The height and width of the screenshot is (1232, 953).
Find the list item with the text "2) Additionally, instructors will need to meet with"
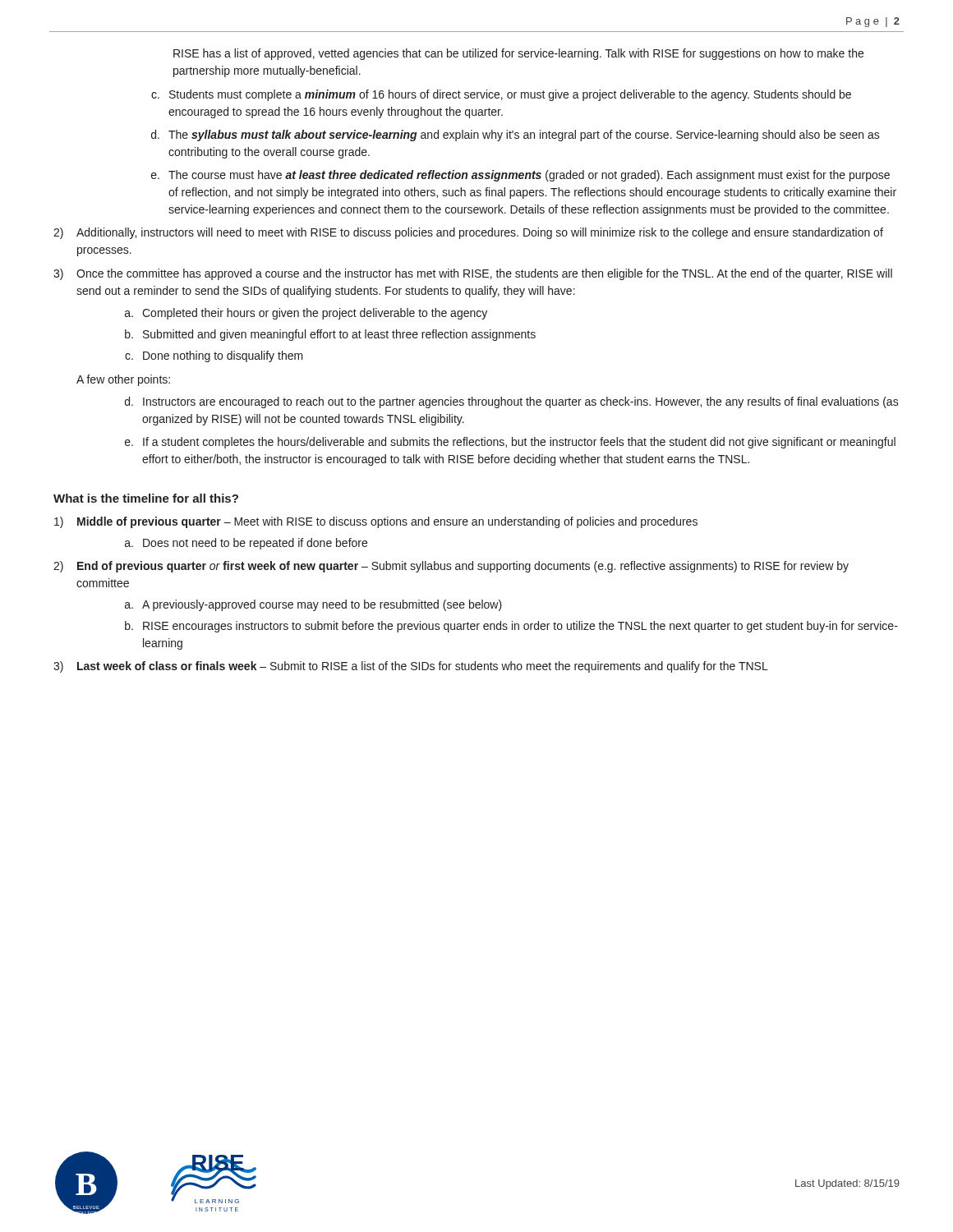tap(476, 241)
